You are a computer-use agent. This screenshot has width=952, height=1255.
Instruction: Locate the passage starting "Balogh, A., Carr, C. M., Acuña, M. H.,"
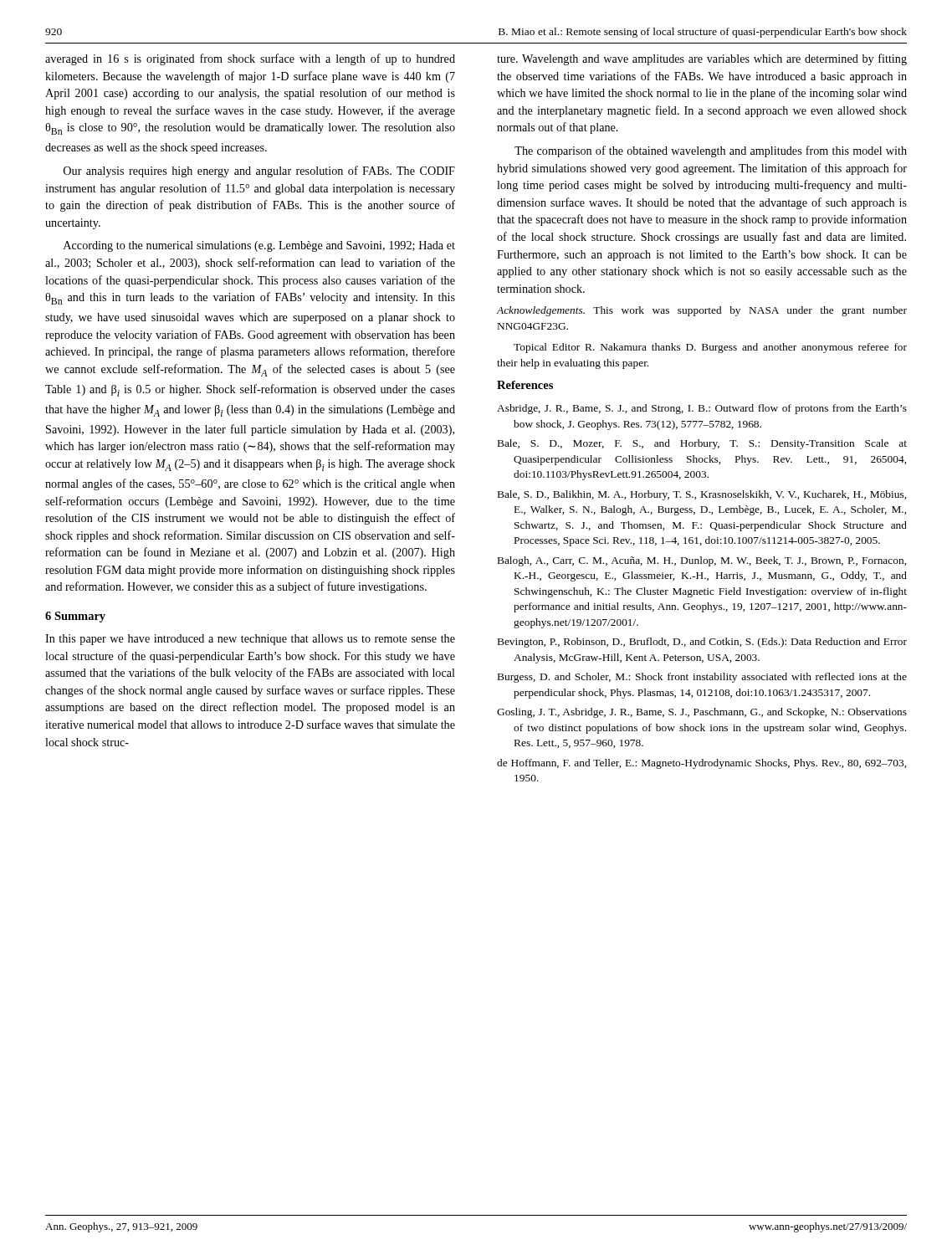(702, 591)
